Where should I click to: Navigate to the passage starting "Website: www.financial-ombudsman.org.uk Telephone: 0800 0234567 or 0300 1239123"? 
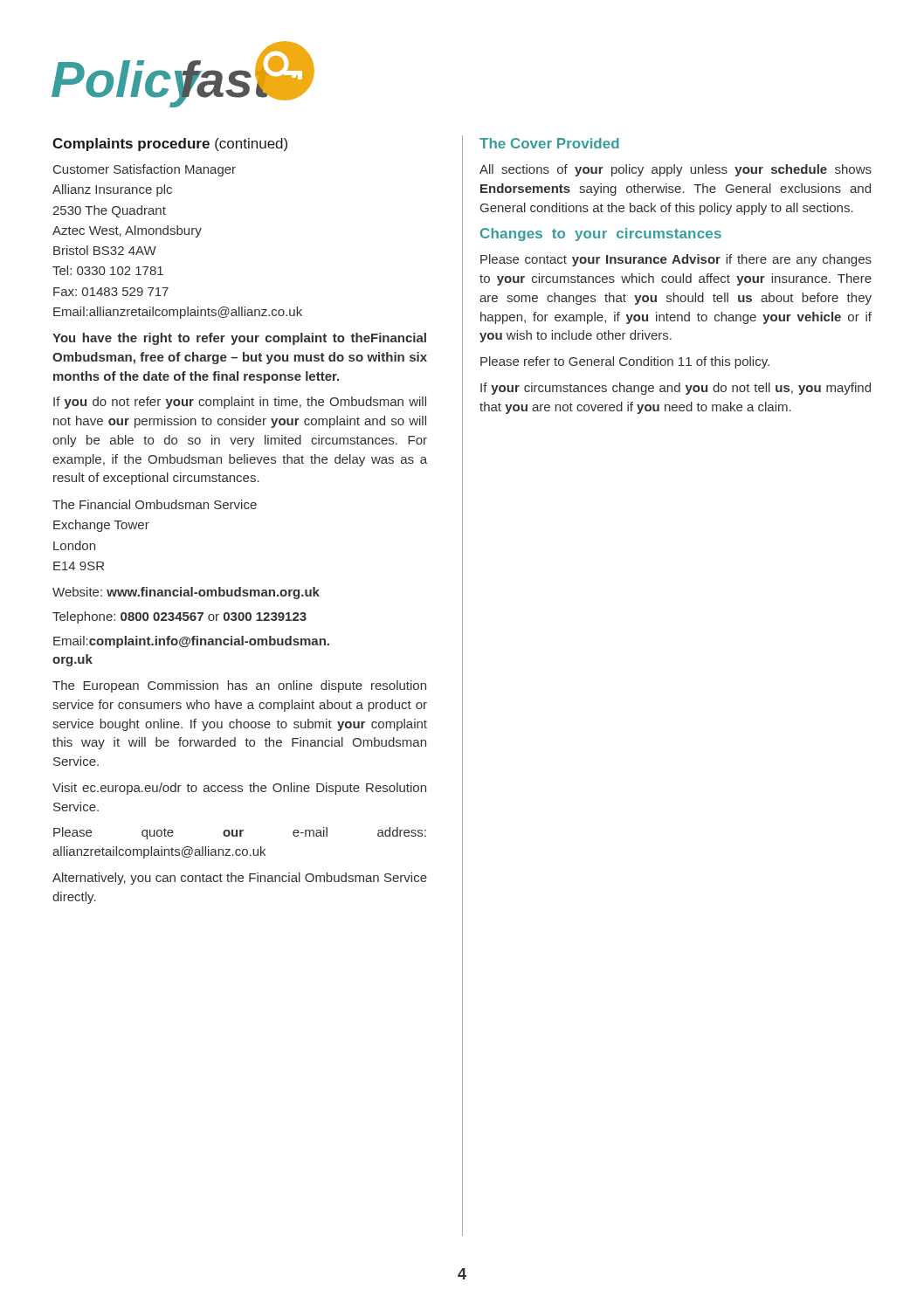pyautogui.click(x=240, y=626)
